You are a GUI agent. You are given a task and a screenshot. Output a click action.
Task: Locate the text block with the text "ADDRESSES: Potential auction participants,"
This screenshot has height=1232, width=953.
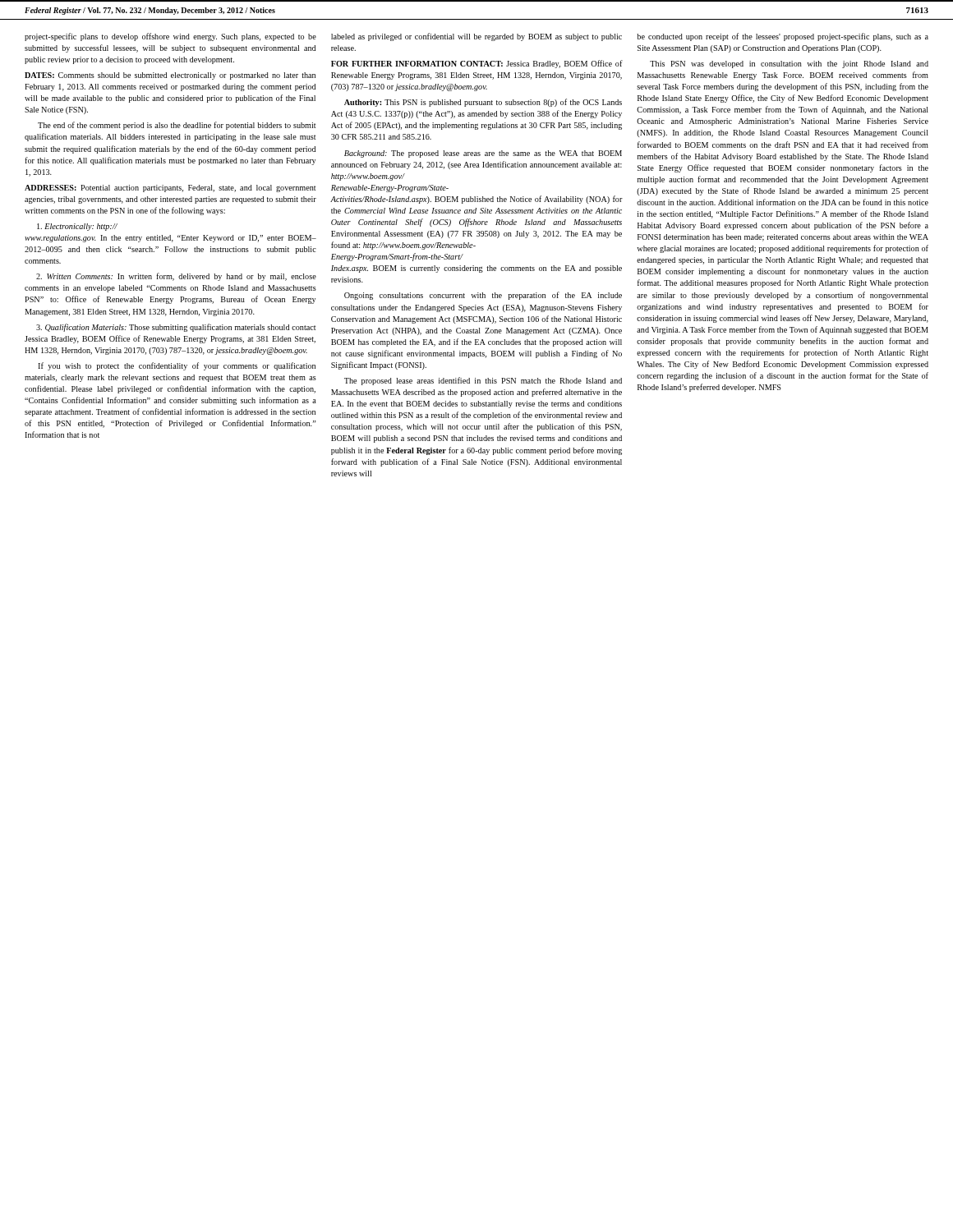(x=170, y=200)
